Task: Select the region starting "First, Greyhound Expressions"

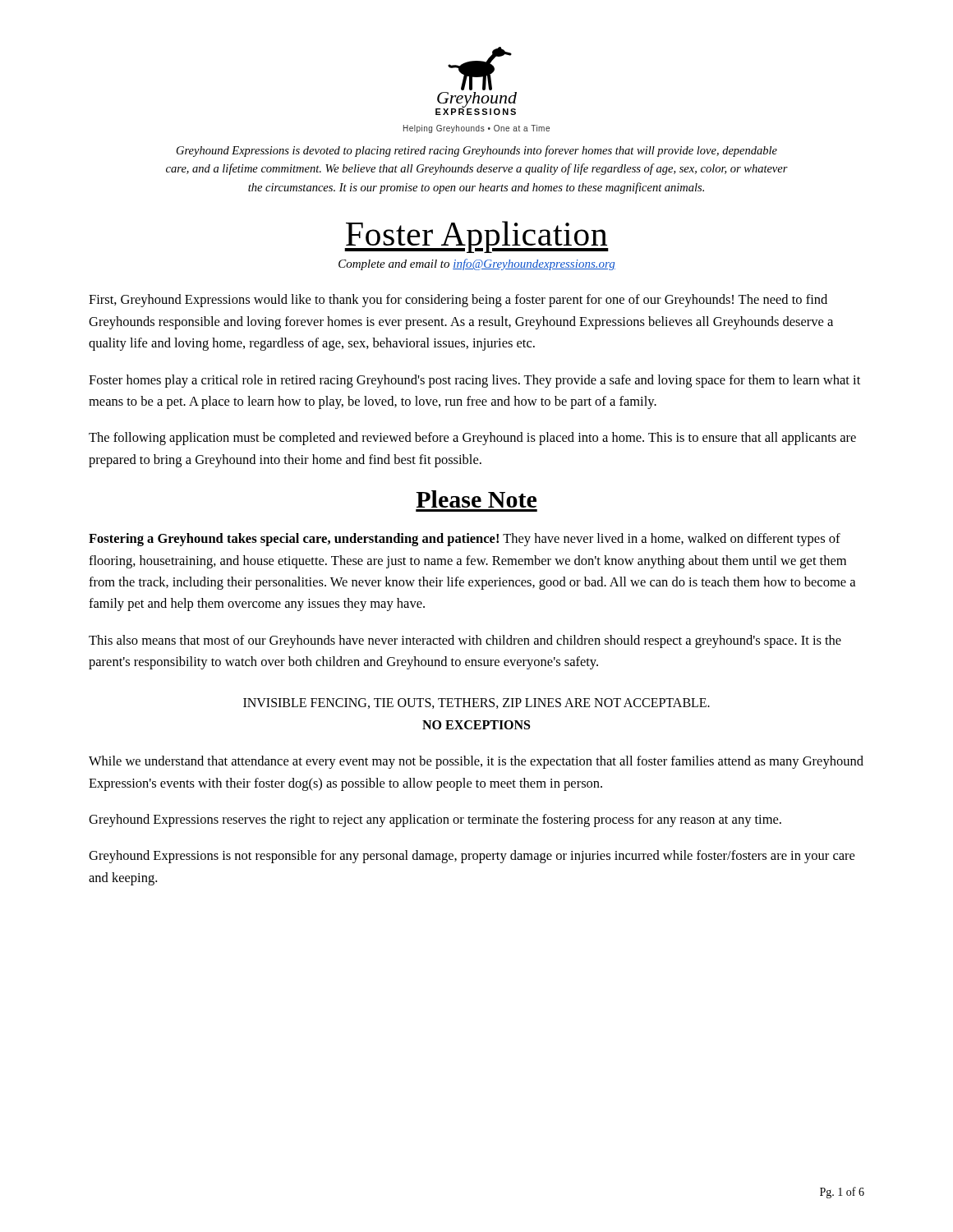Action: (x=461, y=321)
